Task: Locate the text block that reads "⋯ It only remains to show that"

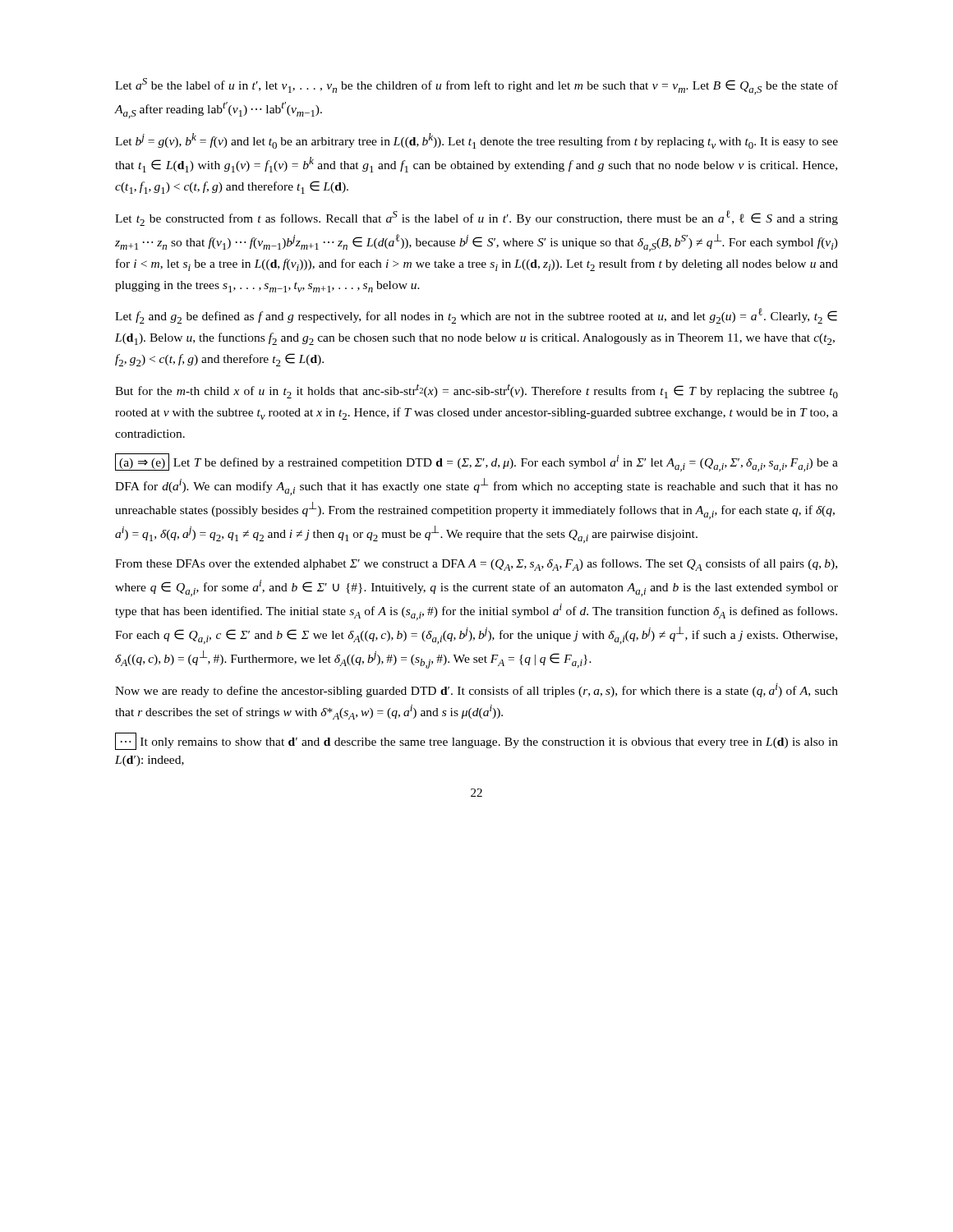Action: (x=476, y=749)
